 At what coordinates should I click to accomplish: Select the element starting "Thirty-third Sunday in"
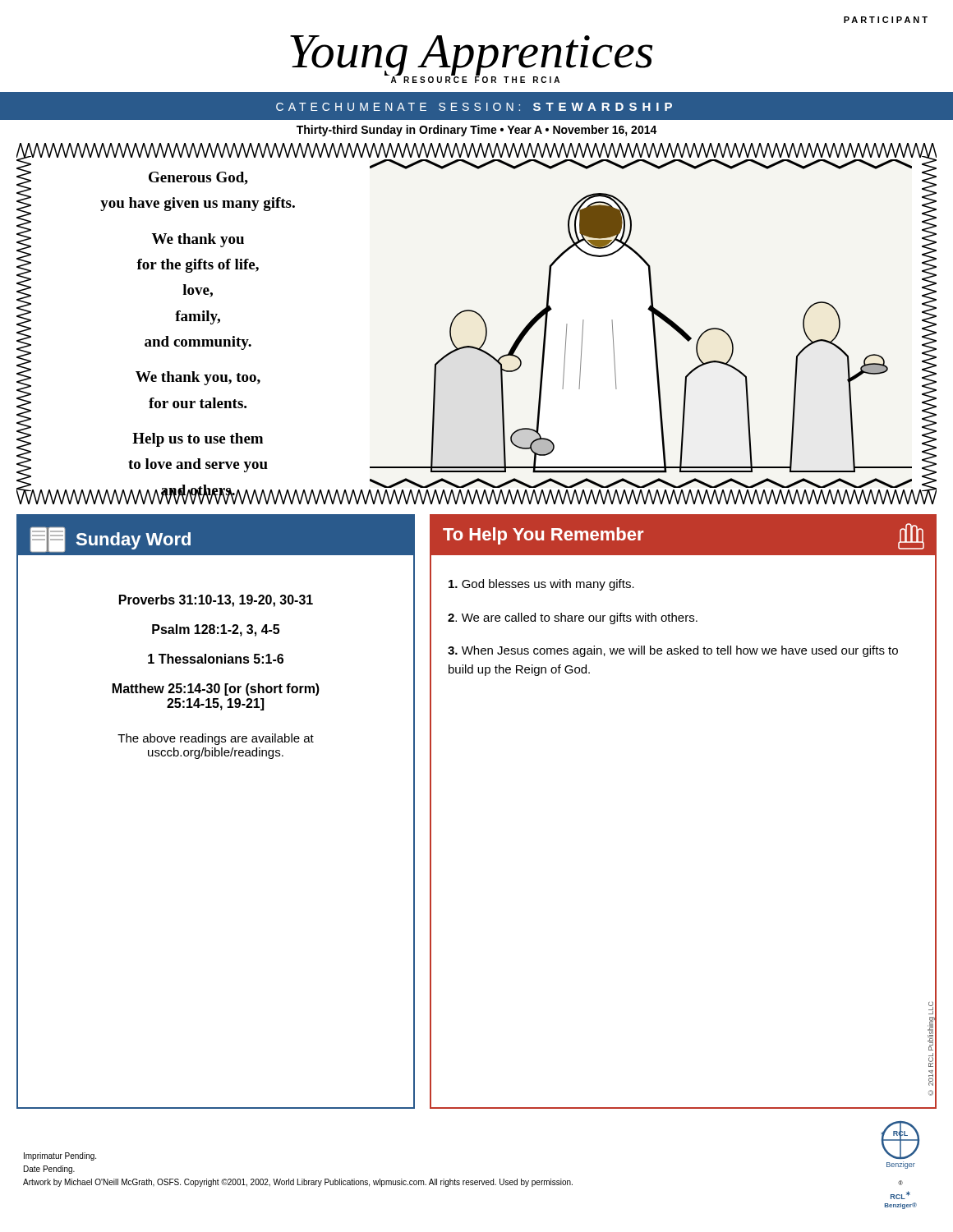click(x=476, y=130)
